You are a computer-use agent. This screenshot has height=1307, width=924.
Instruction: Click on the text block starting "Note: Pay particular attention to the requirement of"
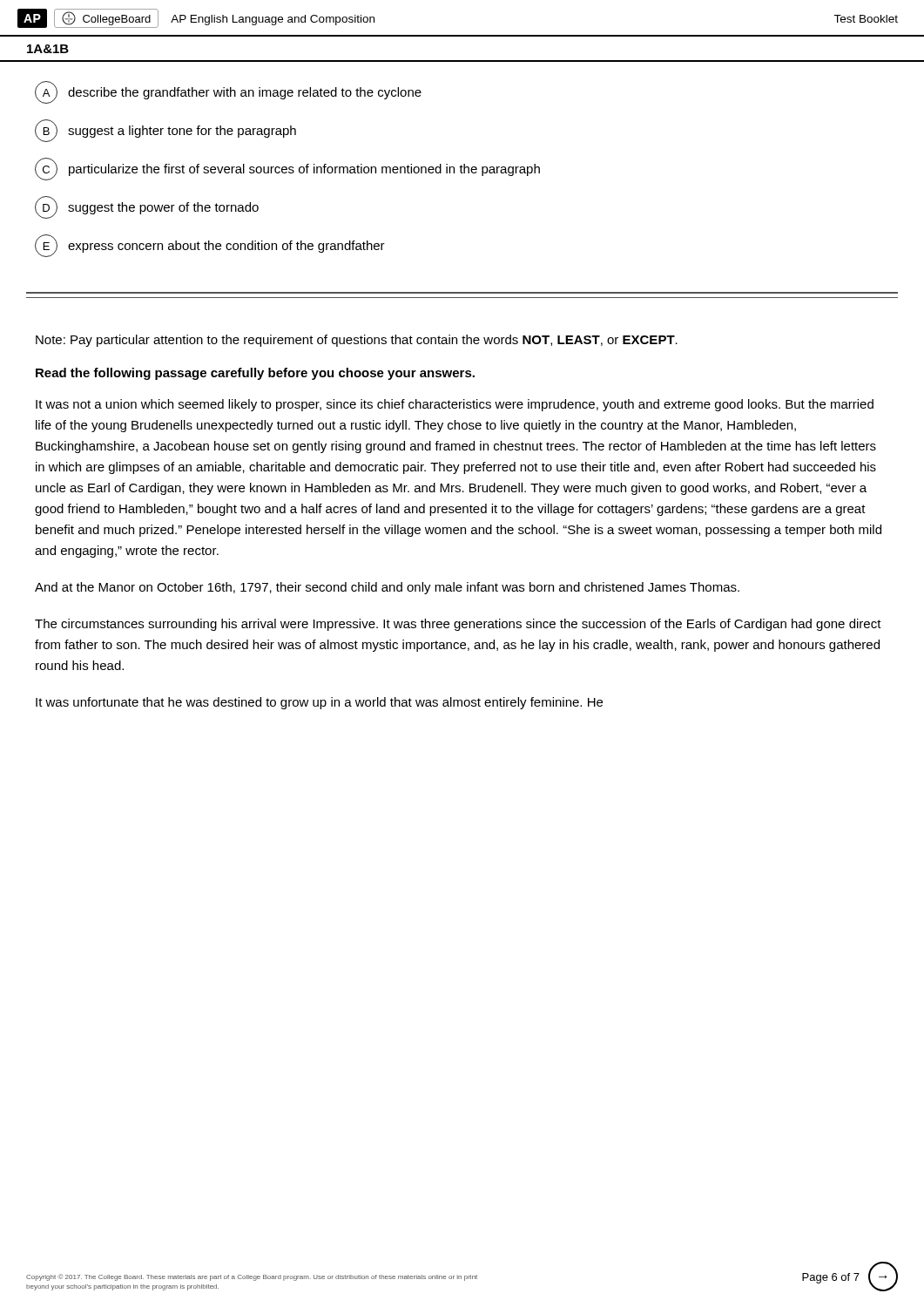[356, 339]
